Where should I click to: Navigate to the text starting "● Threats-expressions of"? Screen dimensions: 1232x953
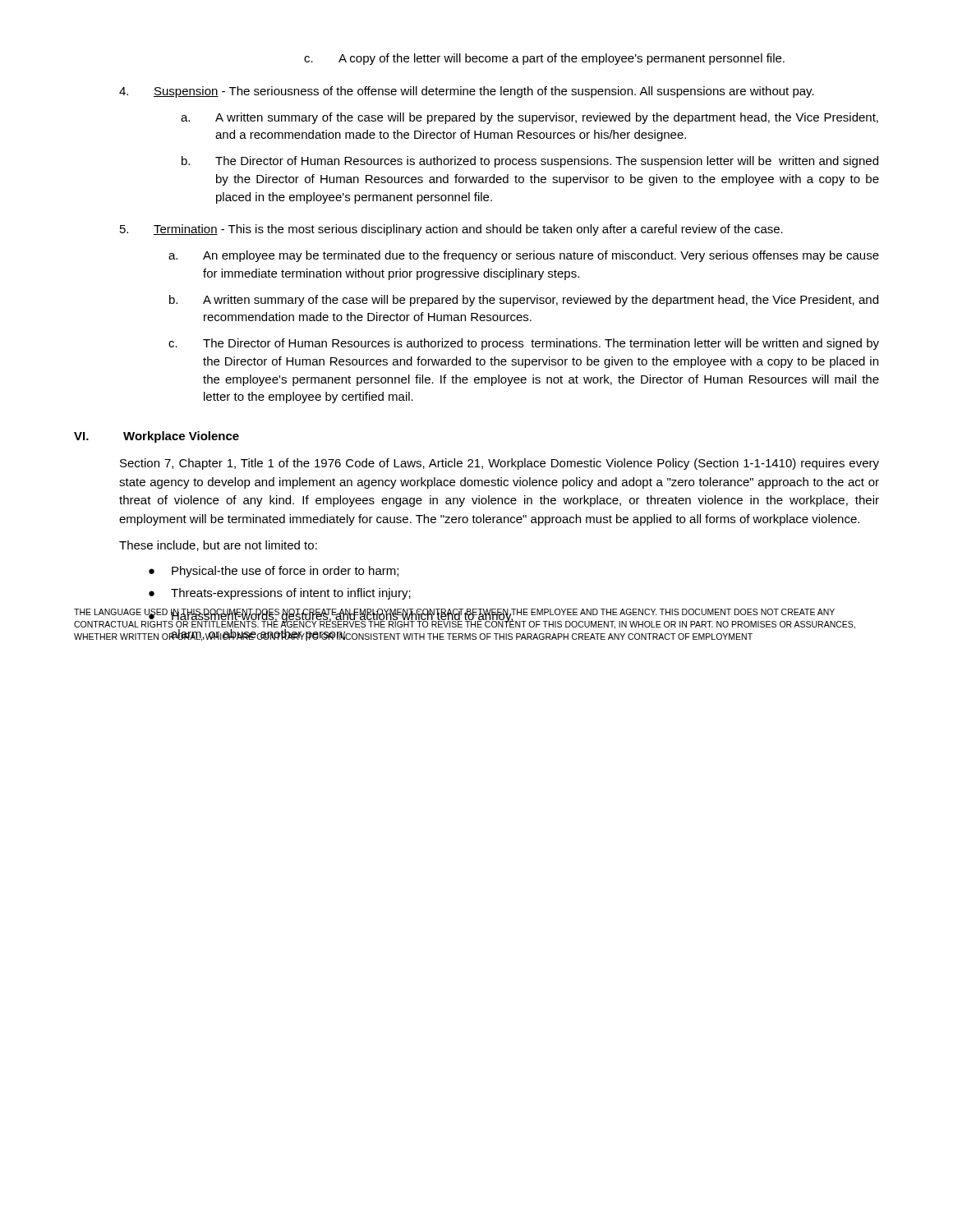tap(280, 594)
